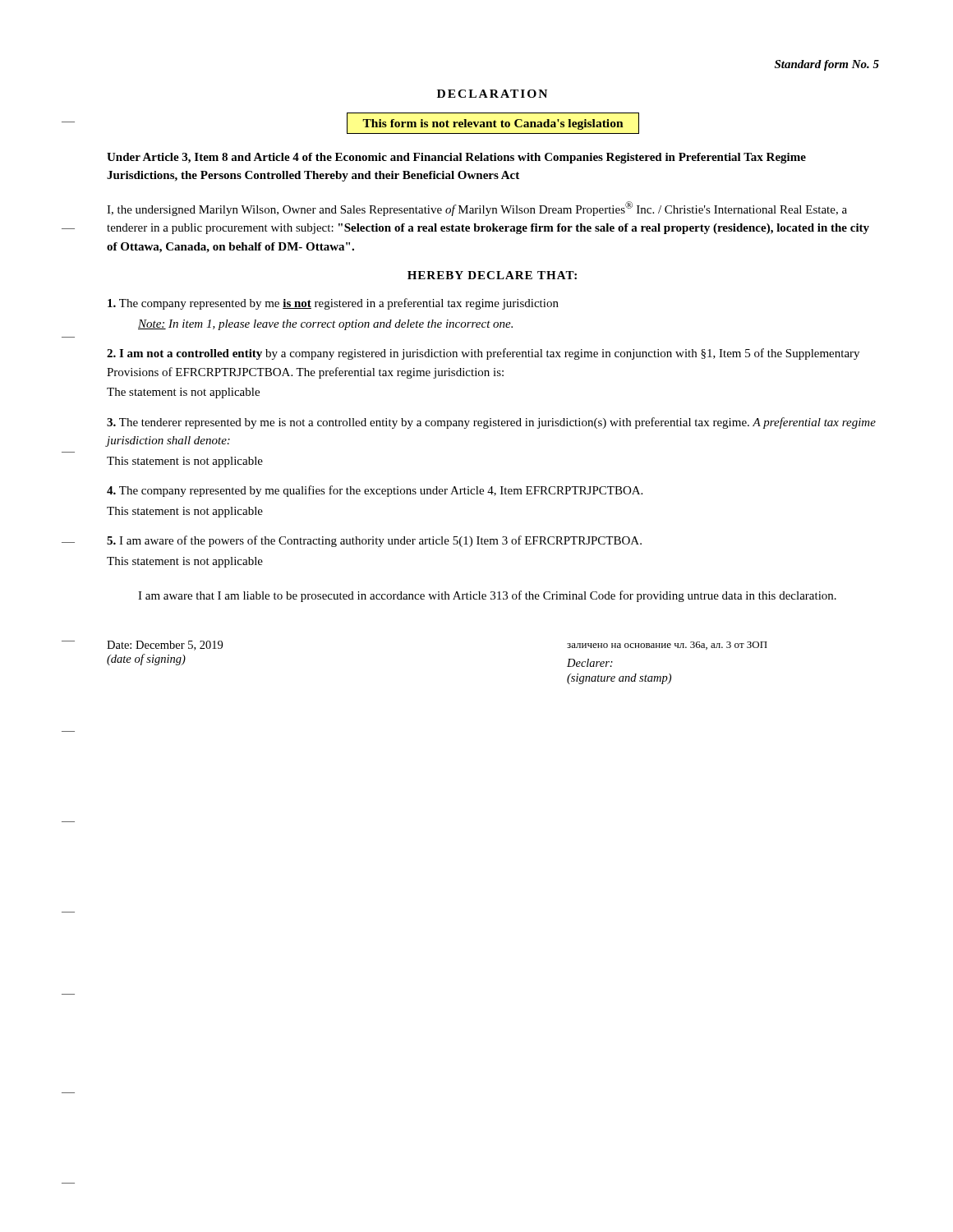
Task: Select the text block that says "I, the undersigned Marilyn Wilson,"
Action: (488, 226)
